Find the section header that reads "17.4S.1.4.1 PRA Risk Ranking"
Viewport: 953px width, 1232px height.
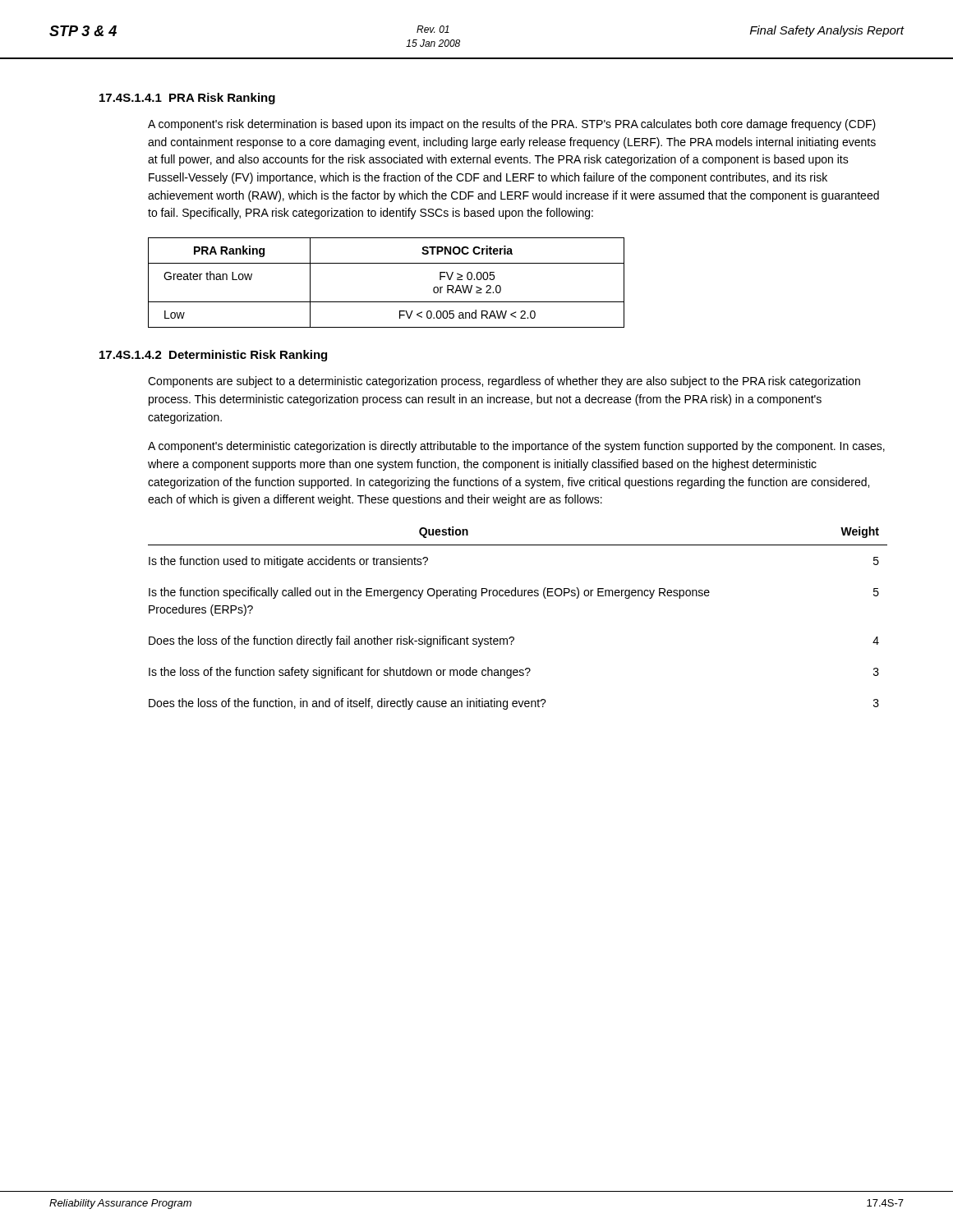[187, 97]
